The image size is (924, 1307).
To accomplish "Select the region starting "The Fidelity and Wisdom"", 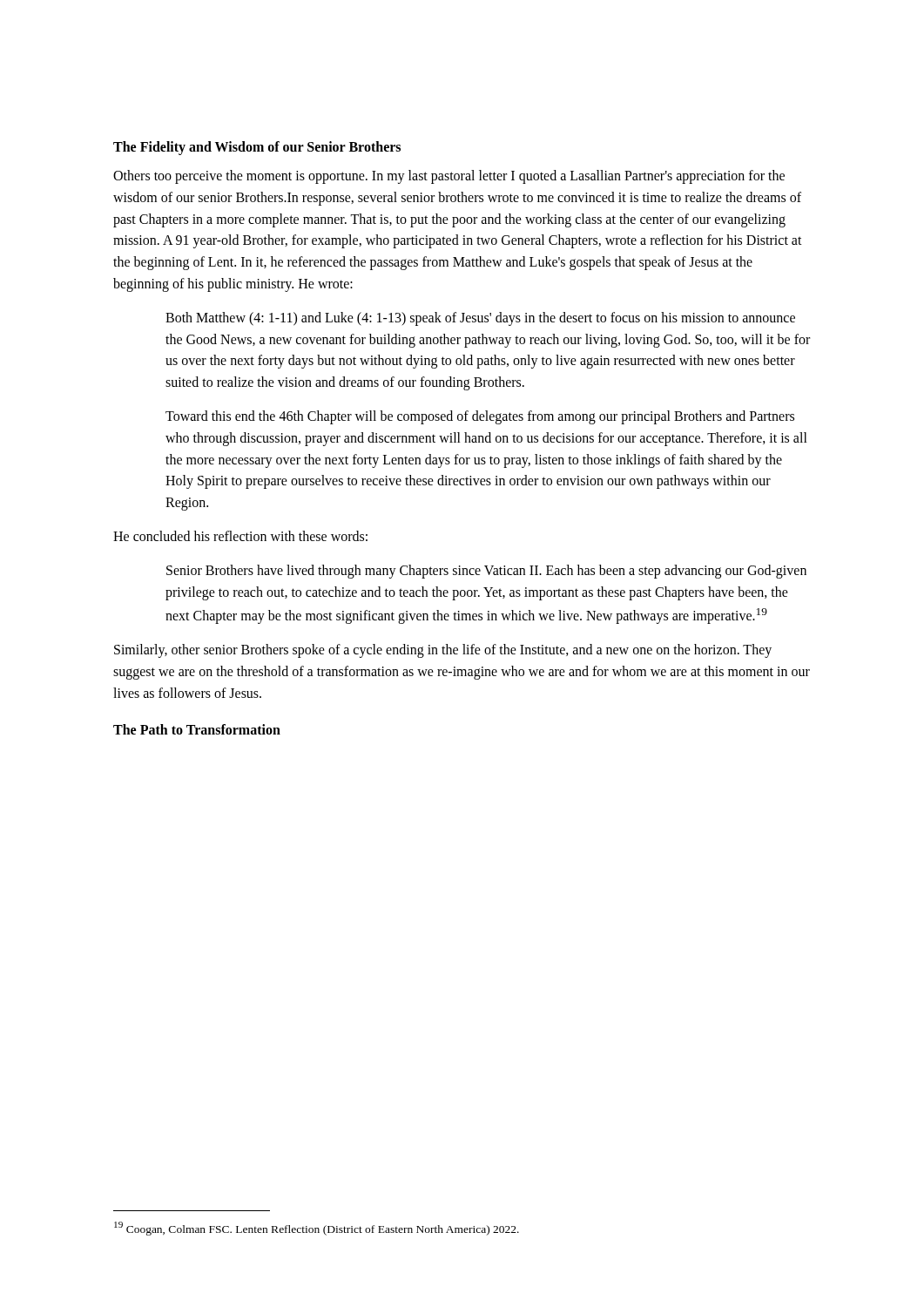I will (257, 147).
